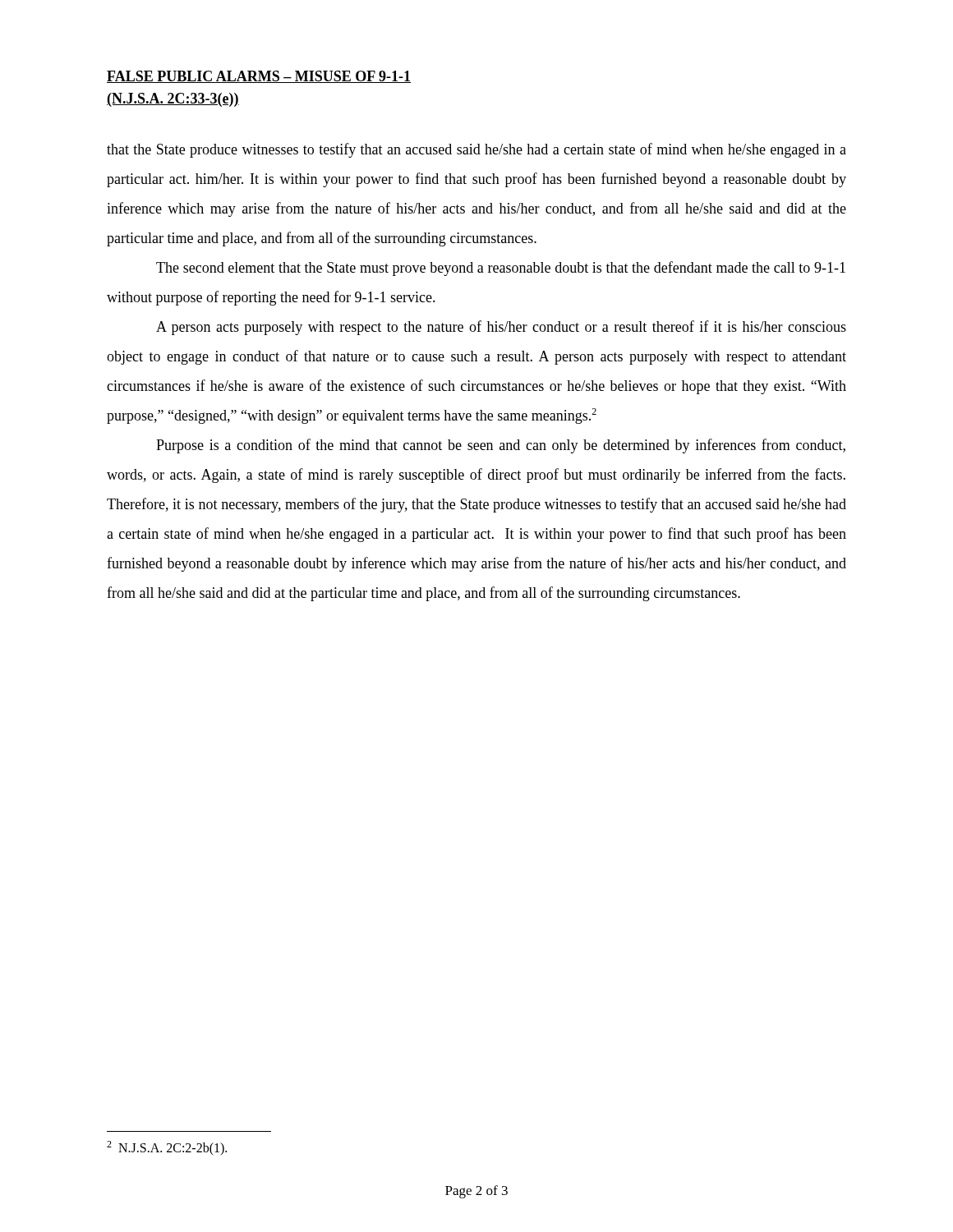This screenshot has height=1232, width=953.
Task: Locate the block of text that opens with "Purpose is a condition of"
Action: click(476, 519)
